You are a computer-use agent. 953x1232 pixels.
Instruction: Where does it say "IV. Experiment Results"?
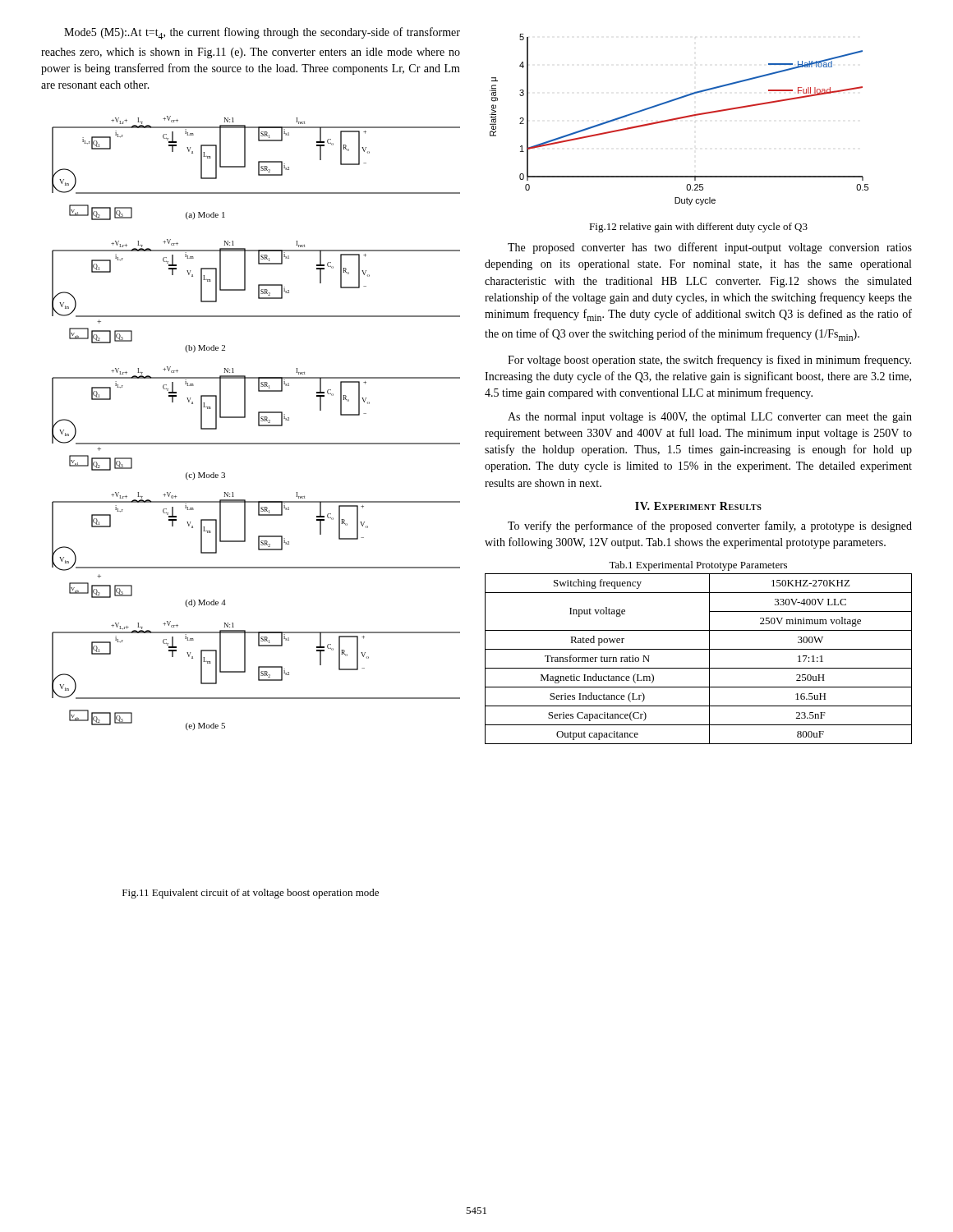(x=698, y=506)
